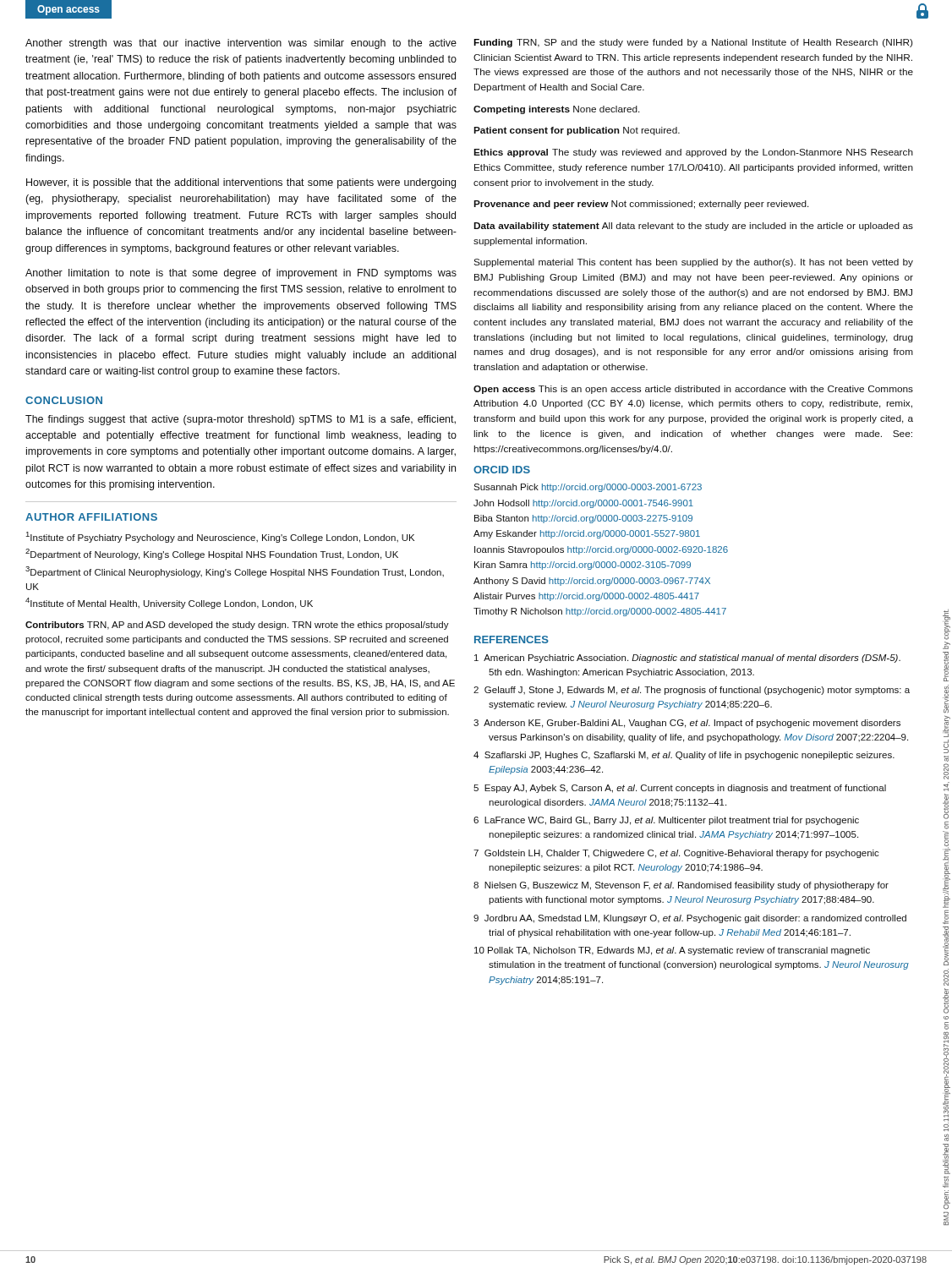Locate the text block that says "However, it is possible that the"
Screen dimensions: 1268x952
click(241, 215)
